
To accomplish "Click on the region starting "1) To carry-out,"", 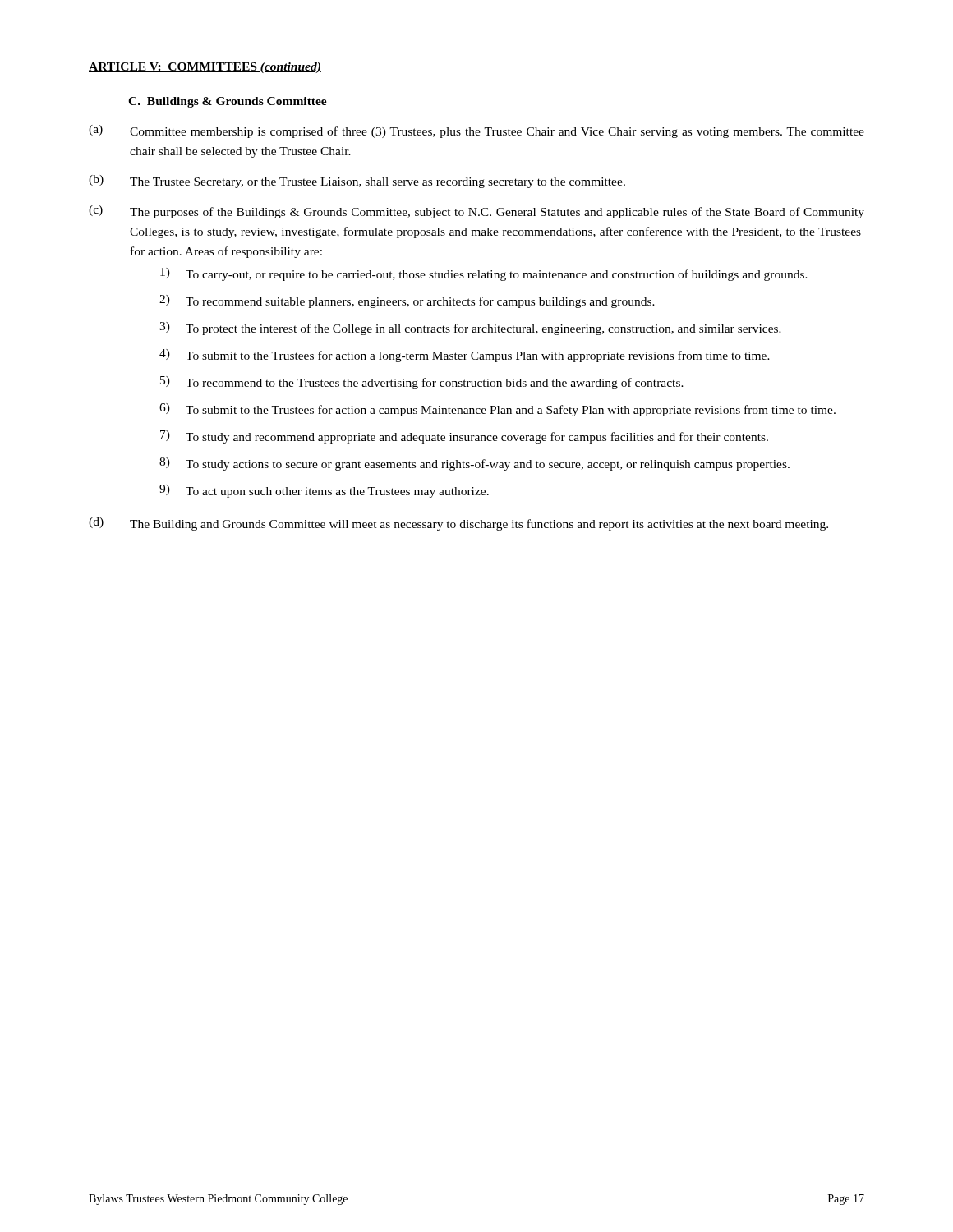I will click(512, 274).
